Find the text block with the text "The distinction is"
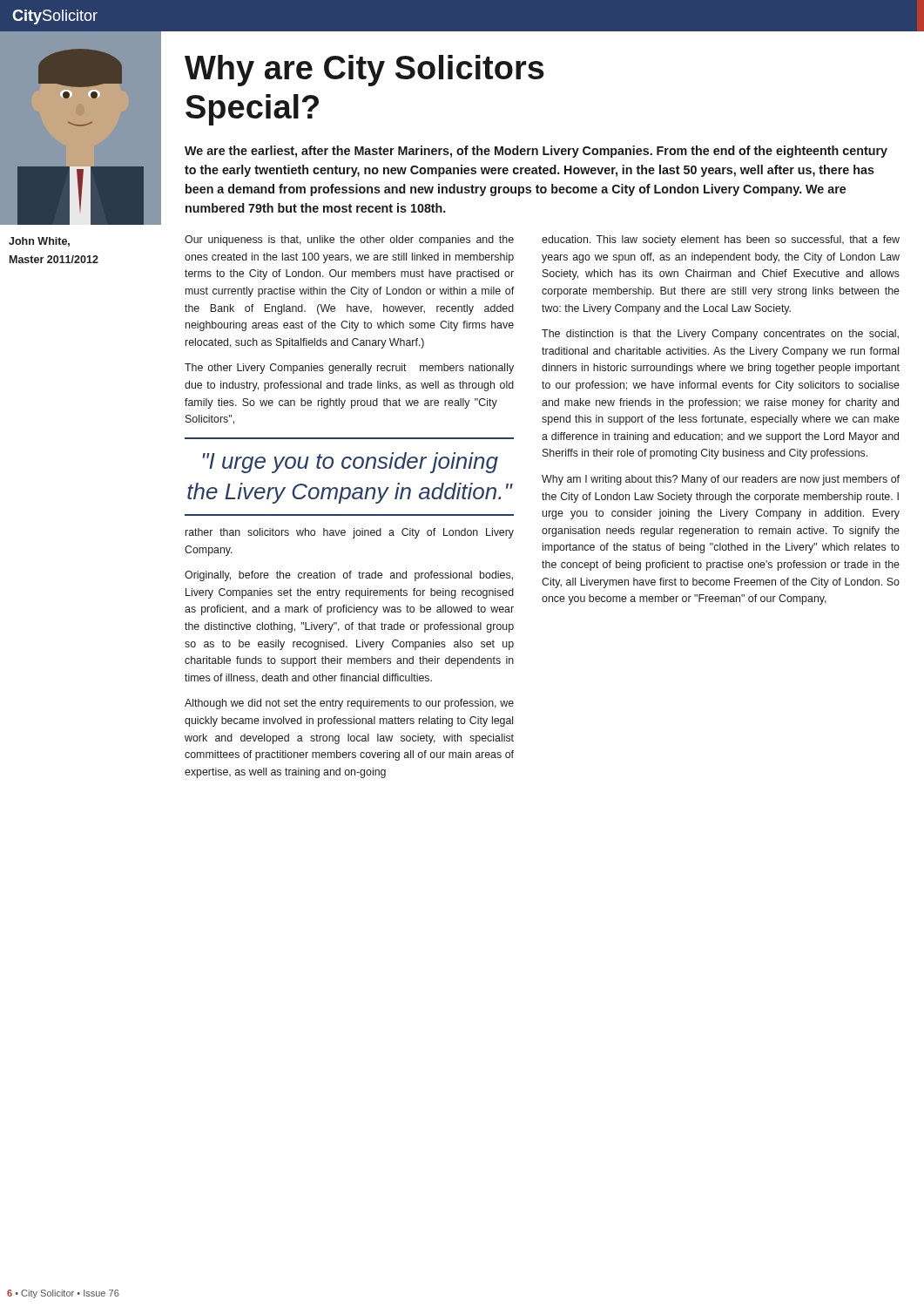 coord(721,394)
